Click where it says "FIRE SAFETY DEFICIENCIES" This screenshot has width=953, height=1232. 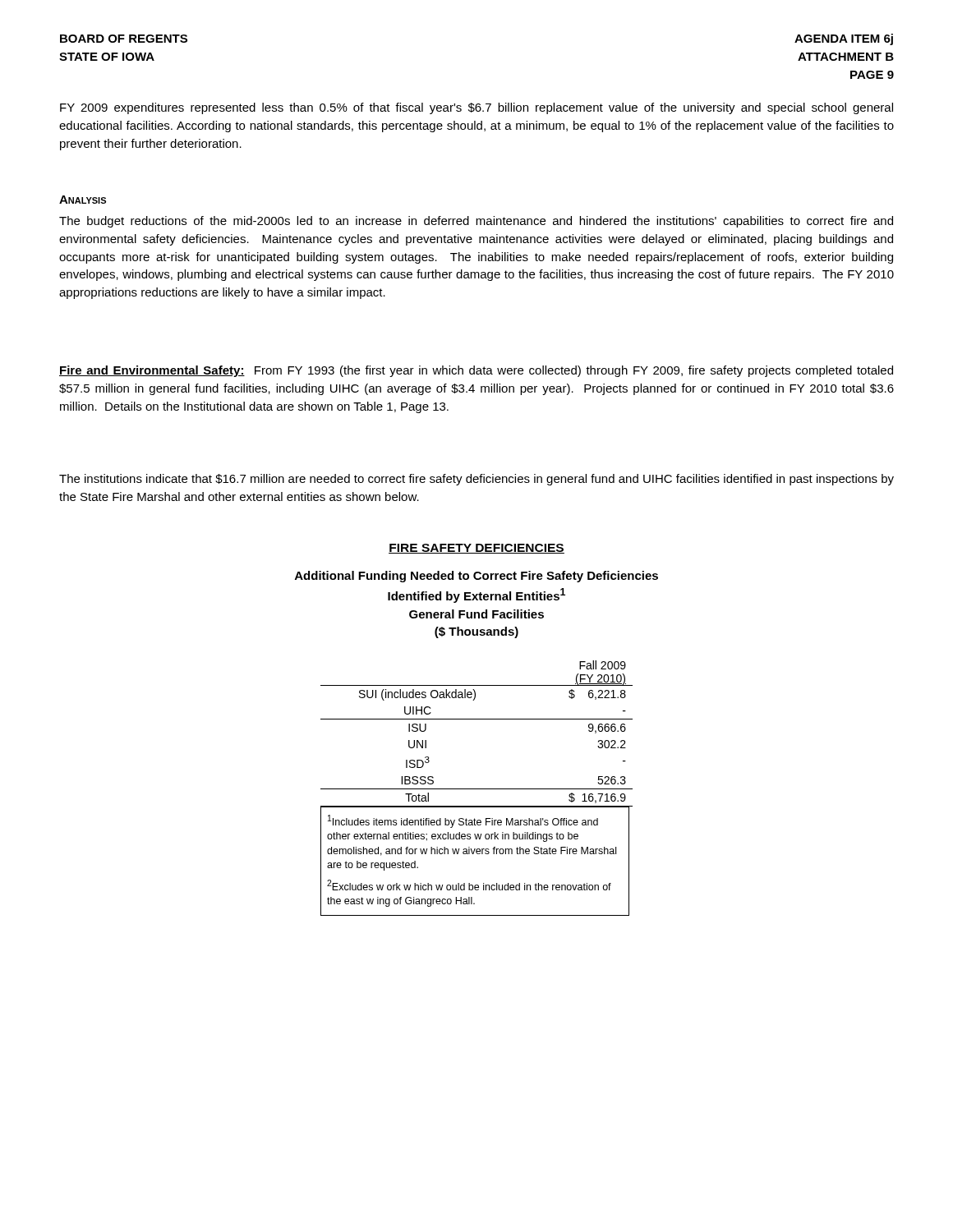pyautogui.click(x=476, y=547)
